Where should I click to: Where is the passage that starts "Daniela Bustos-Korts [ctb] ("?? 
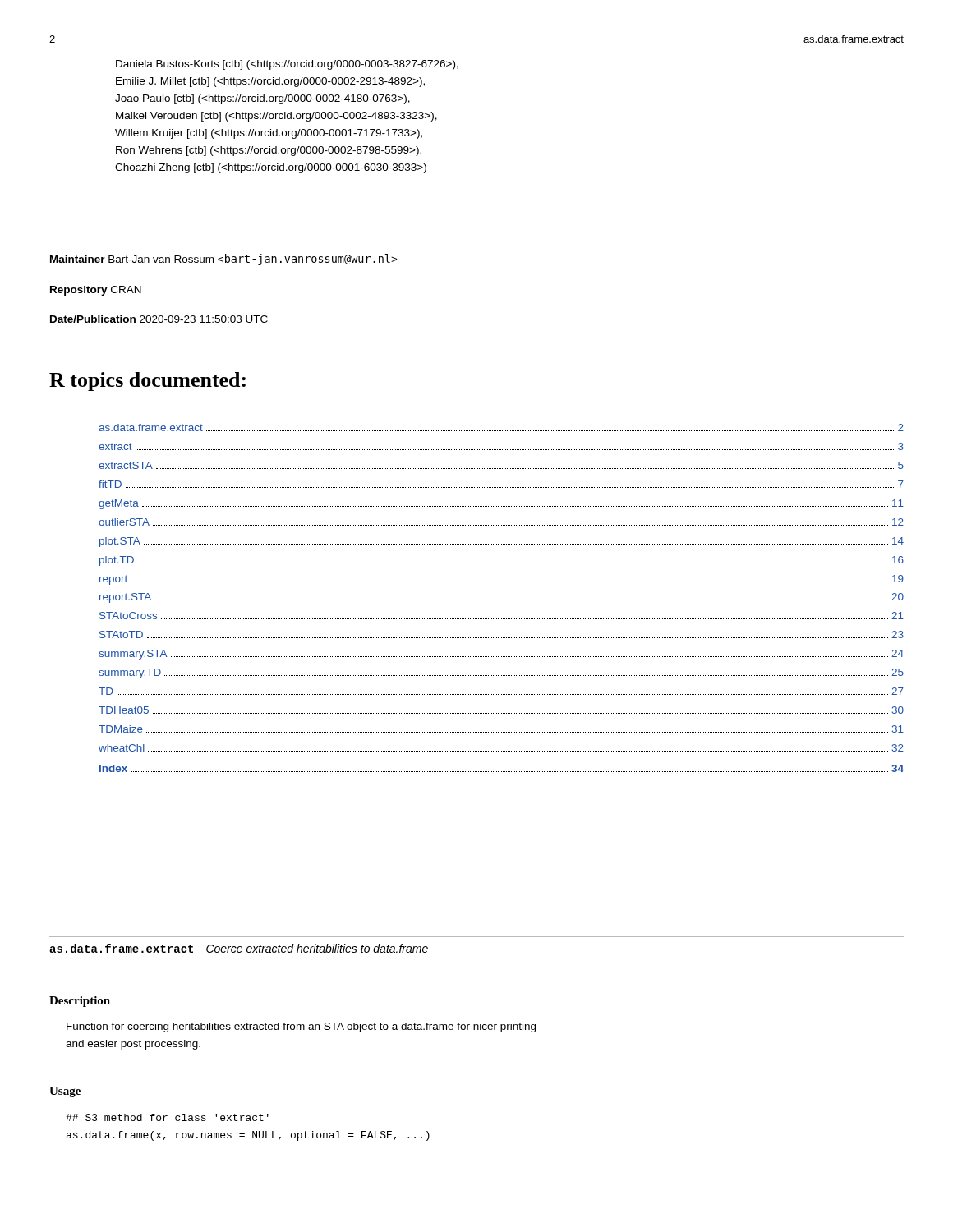point(287,115)
